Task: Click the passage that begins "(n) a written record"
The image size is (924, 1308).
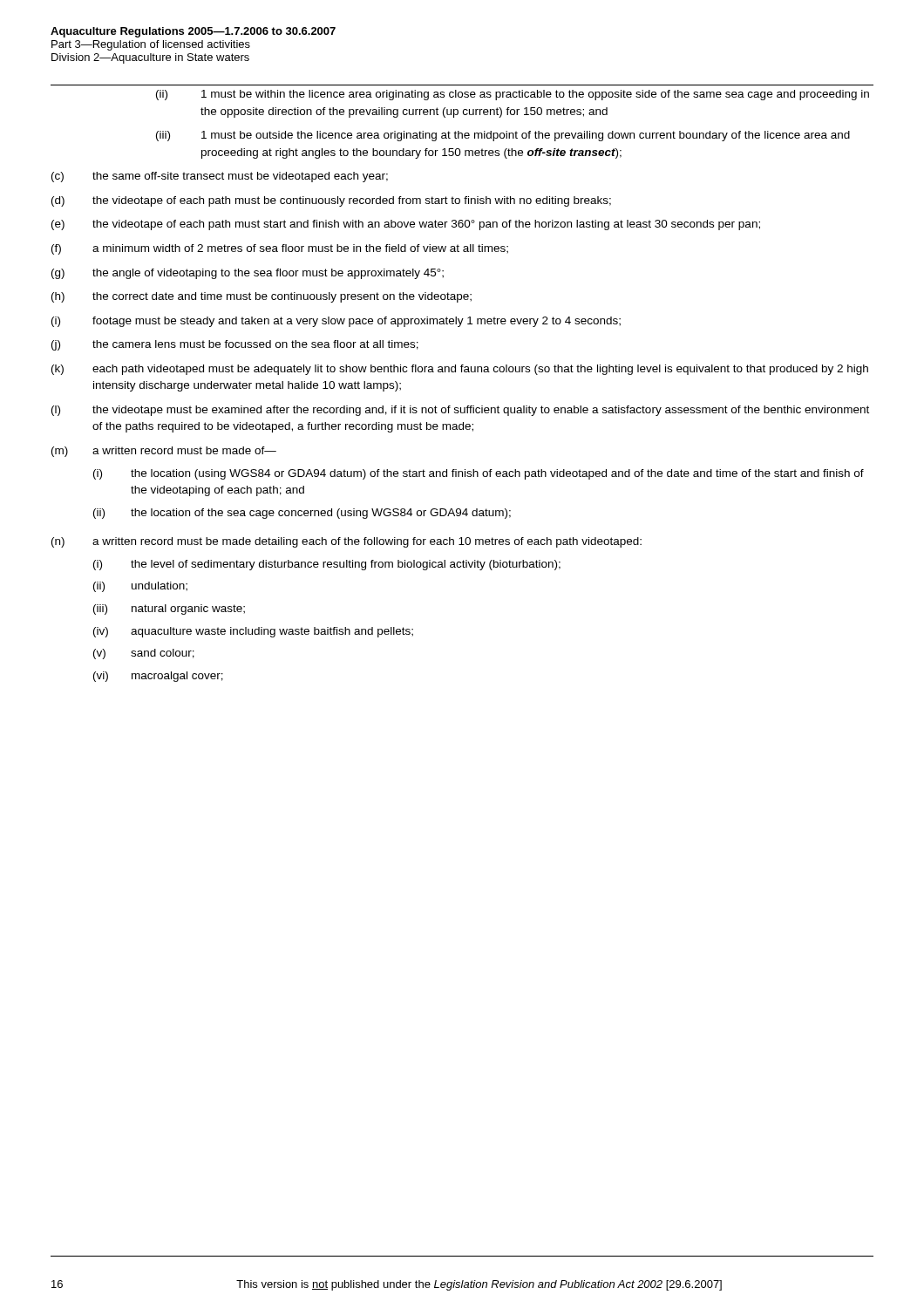Action: pos(346,542)
